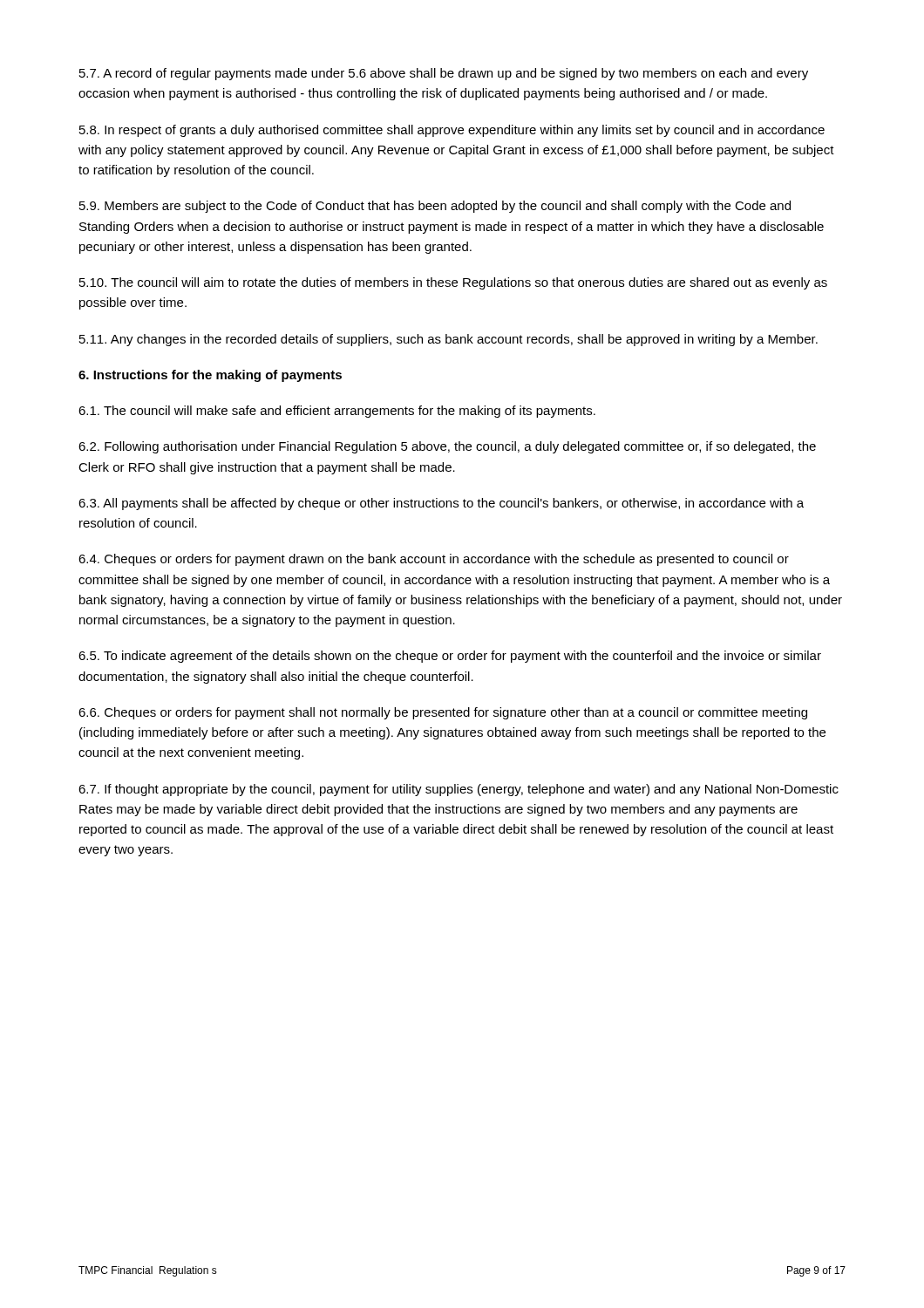Point to the text block starting "2. Following authorisation under Financial Regulation 5"

pos(447,456)
